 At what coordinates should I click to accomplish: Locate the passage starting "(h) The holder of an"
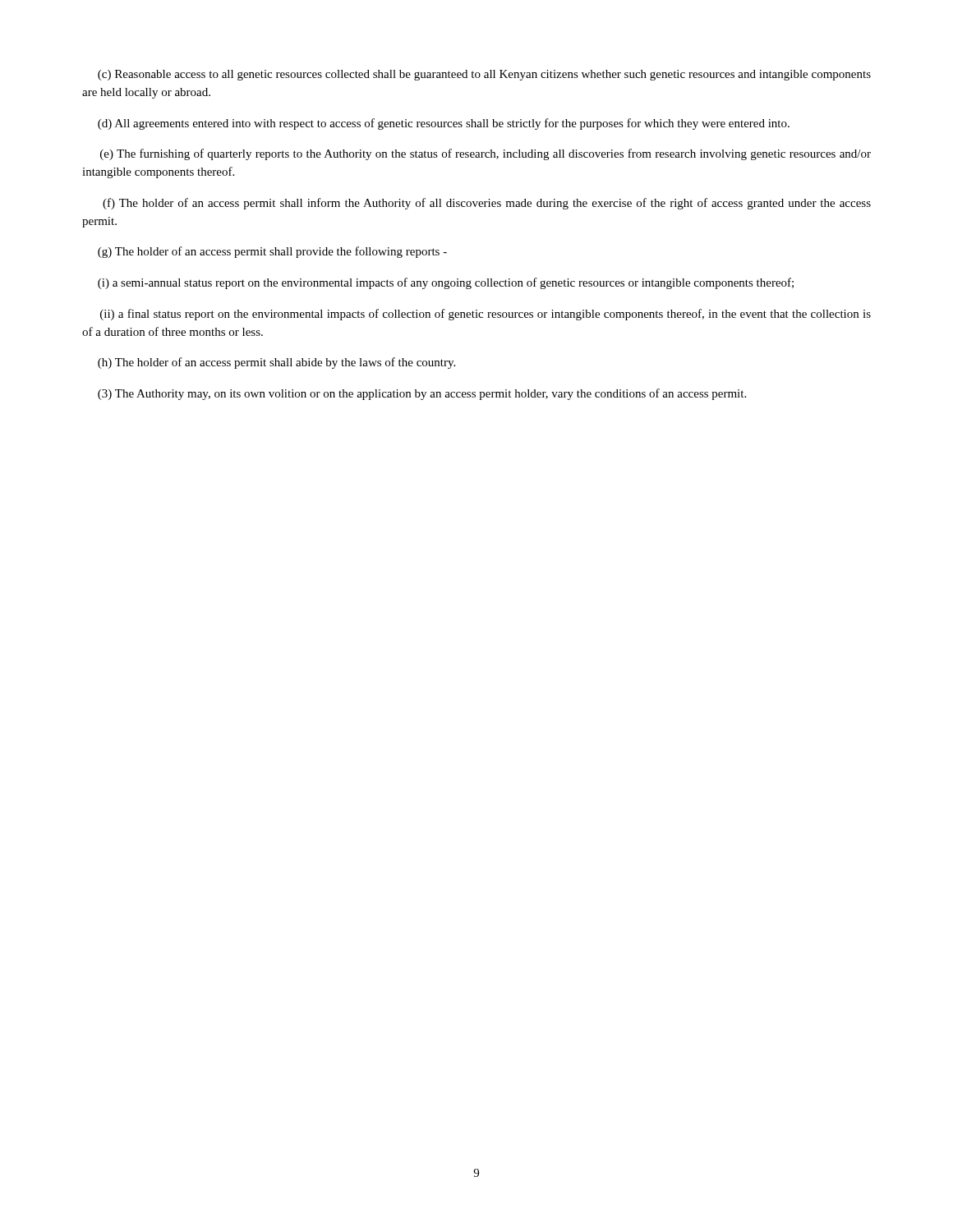coord(269,362)
